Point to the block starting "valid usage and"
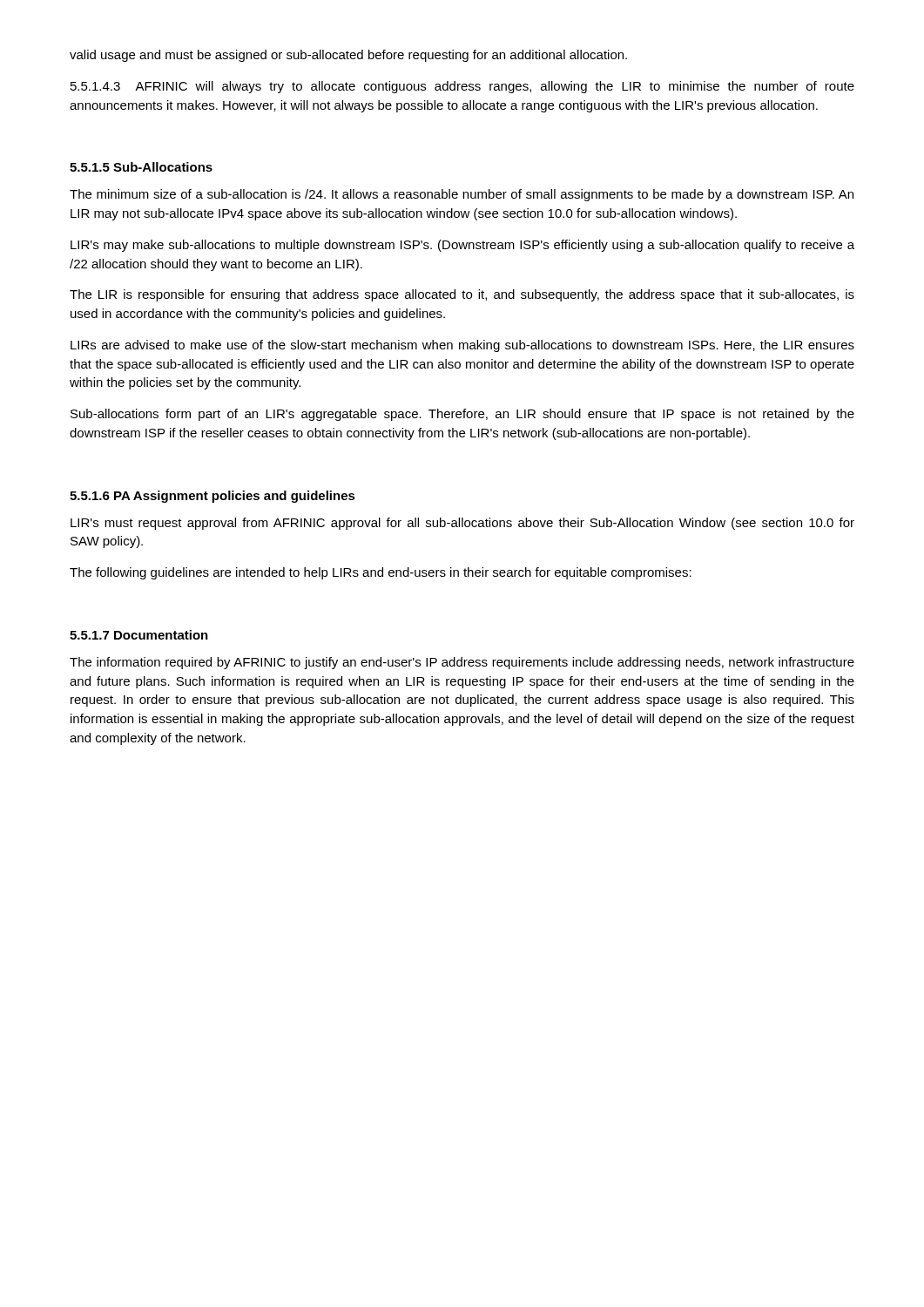This screenshot has width=924, height=1307. (349, 54)
